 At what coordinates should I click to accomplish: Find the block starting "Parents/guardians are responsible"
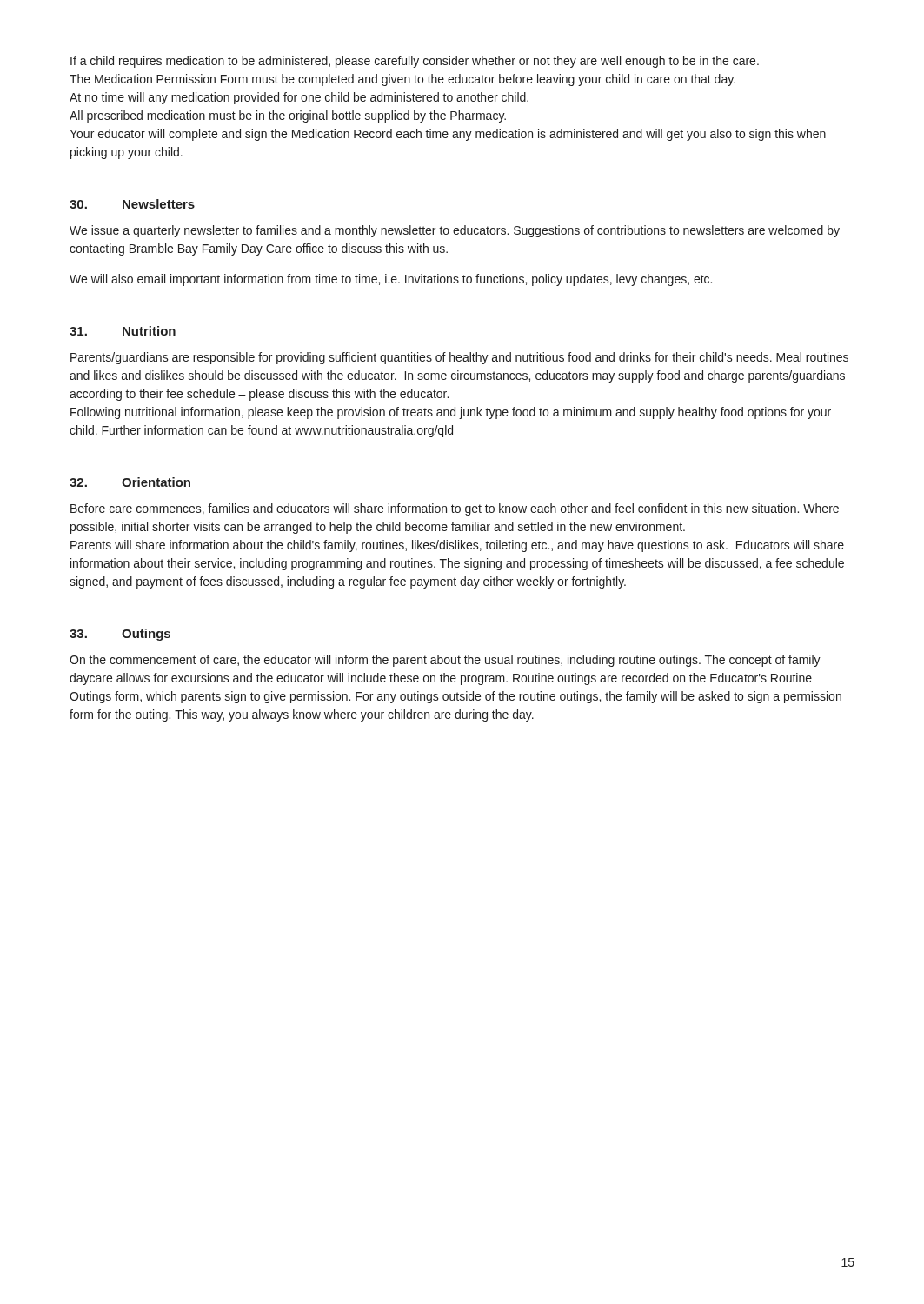click(x=459, y=358)
